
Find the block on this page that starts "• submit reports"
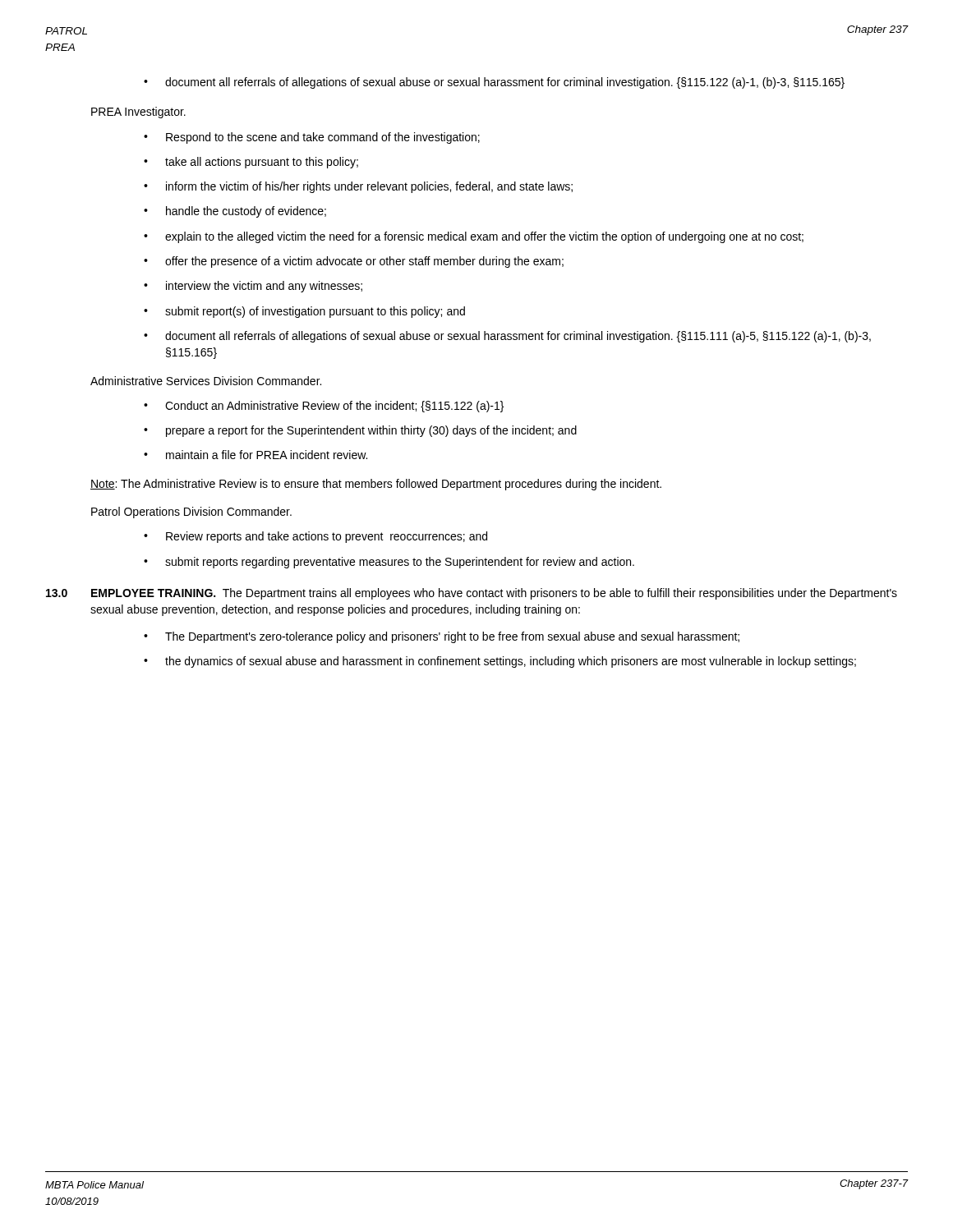(x=526, y=562)
